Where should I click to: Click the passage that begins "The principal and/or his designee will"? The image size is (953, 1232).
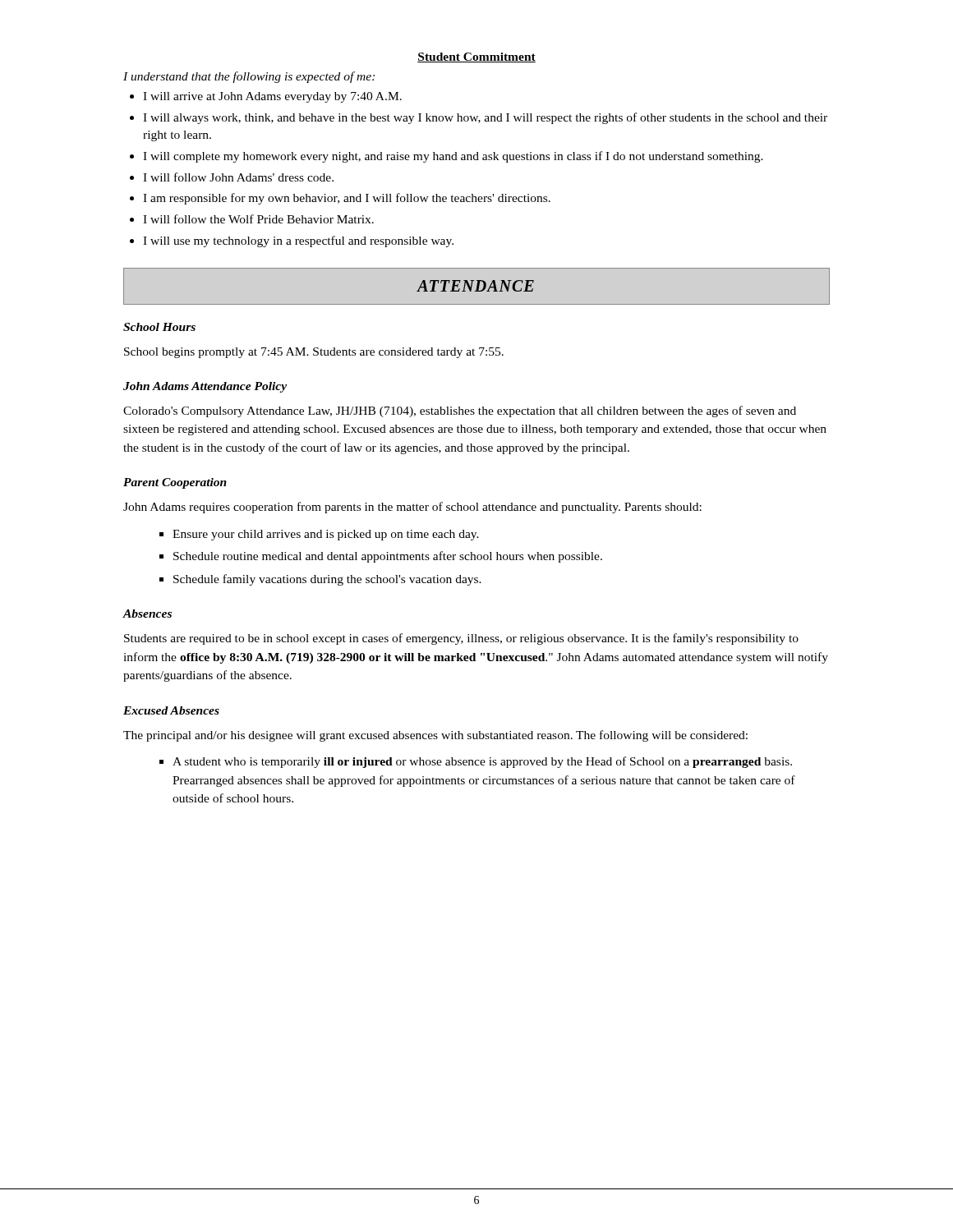[436, 734]
